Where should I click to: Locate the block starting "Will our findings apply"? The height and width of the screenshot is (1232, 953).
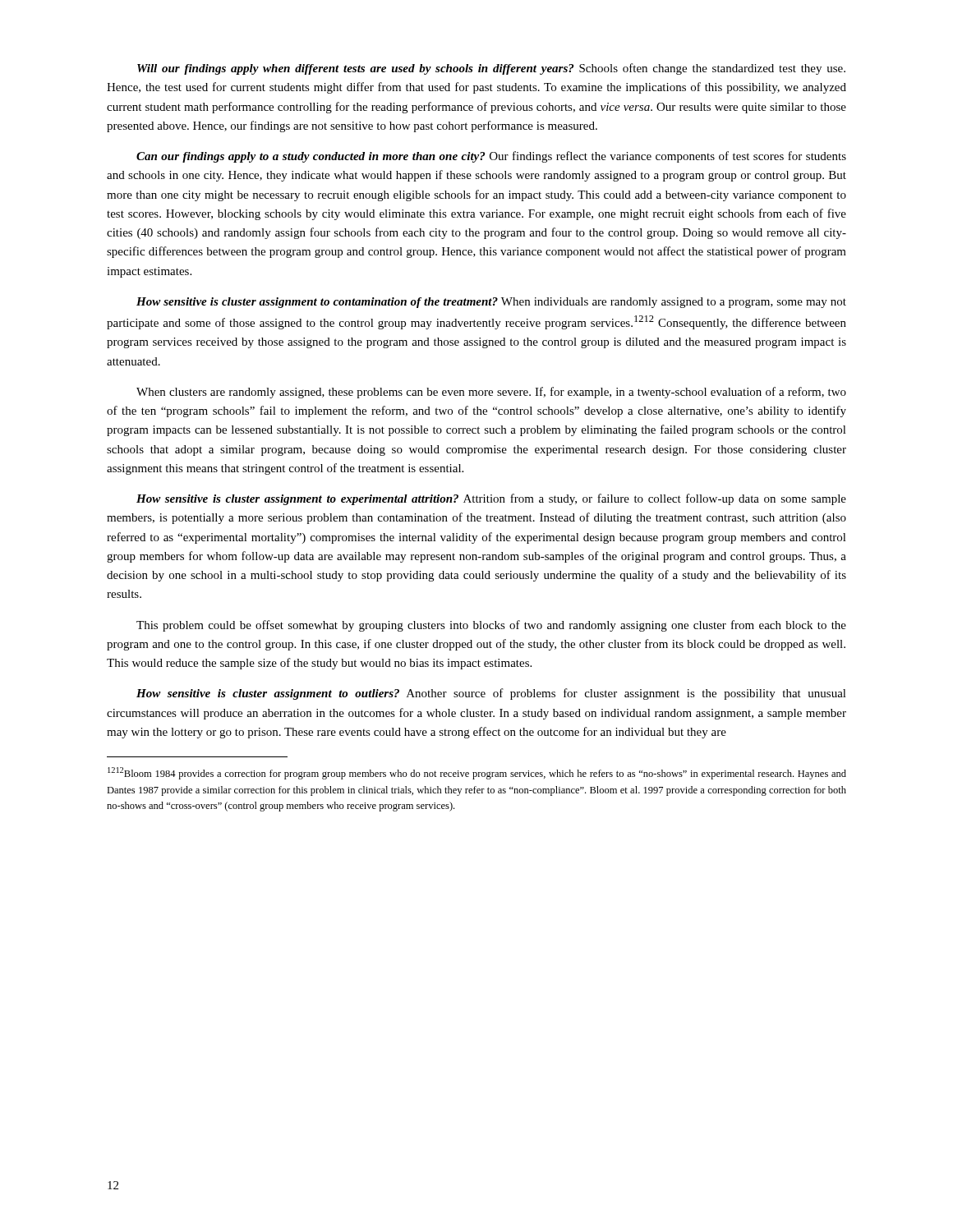[476, 97]
